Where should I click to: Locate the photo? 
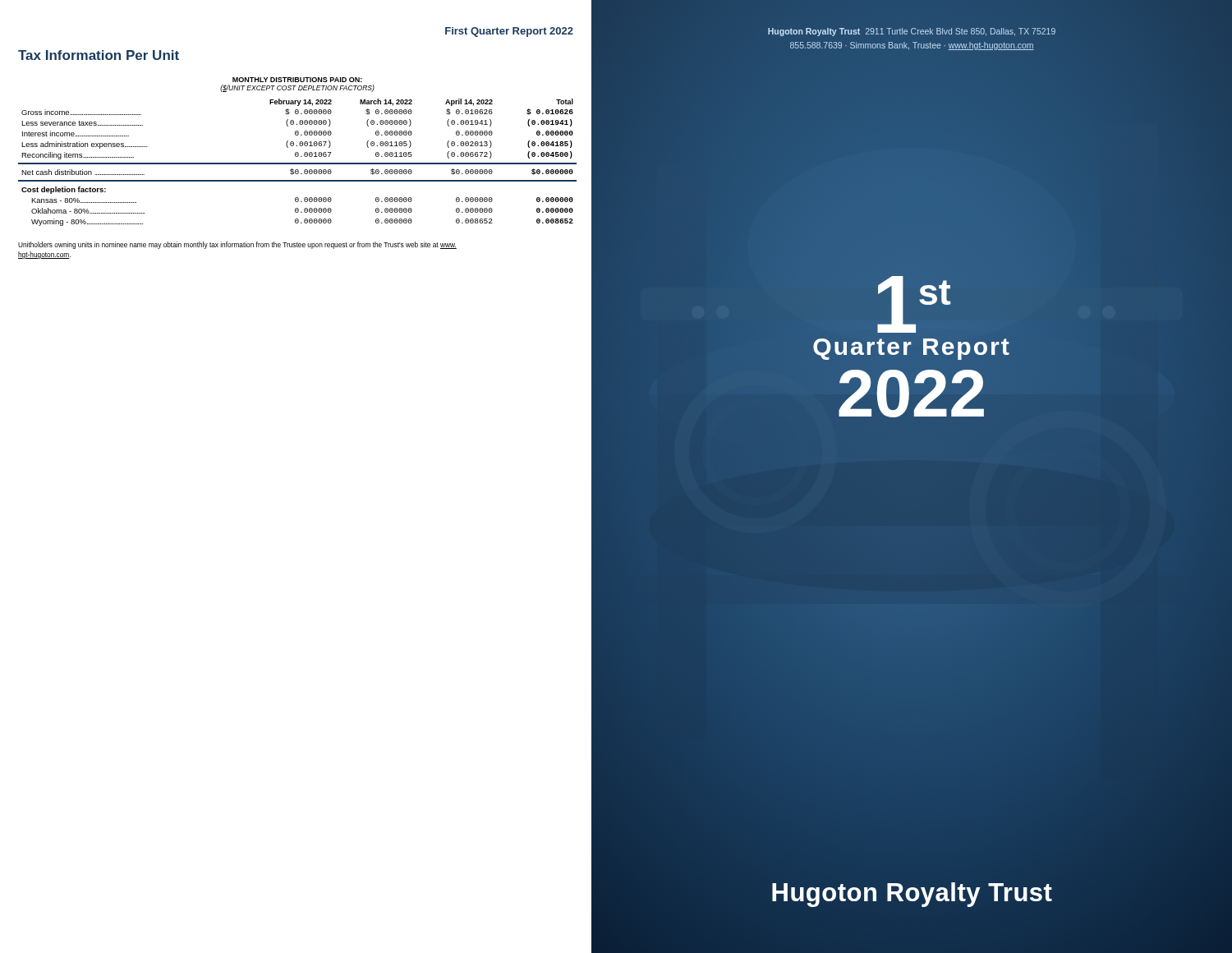(x=912, y=476)
